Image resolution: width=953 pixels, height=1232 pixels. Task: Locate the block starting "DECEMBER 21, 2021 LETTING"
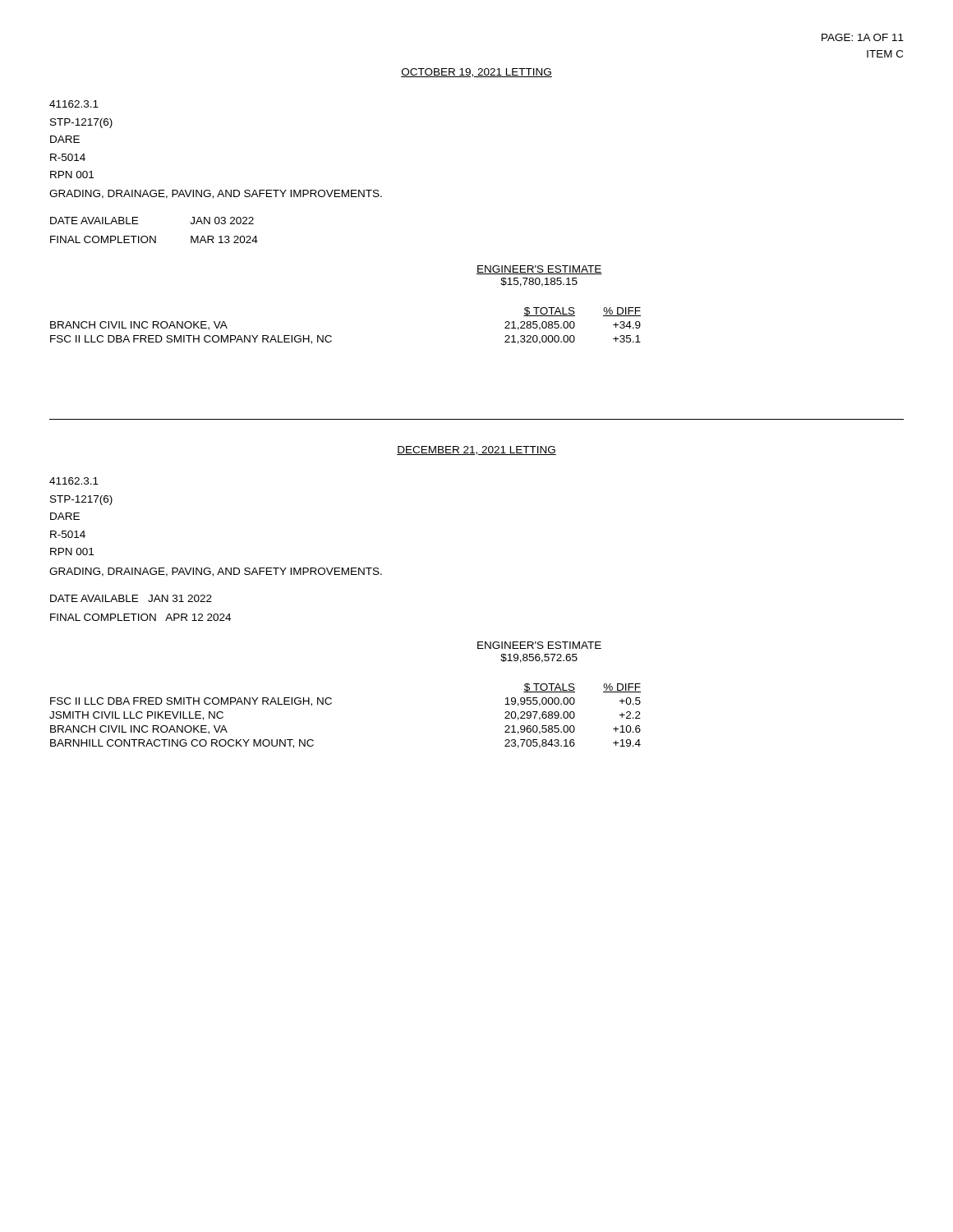coord(476,450)
